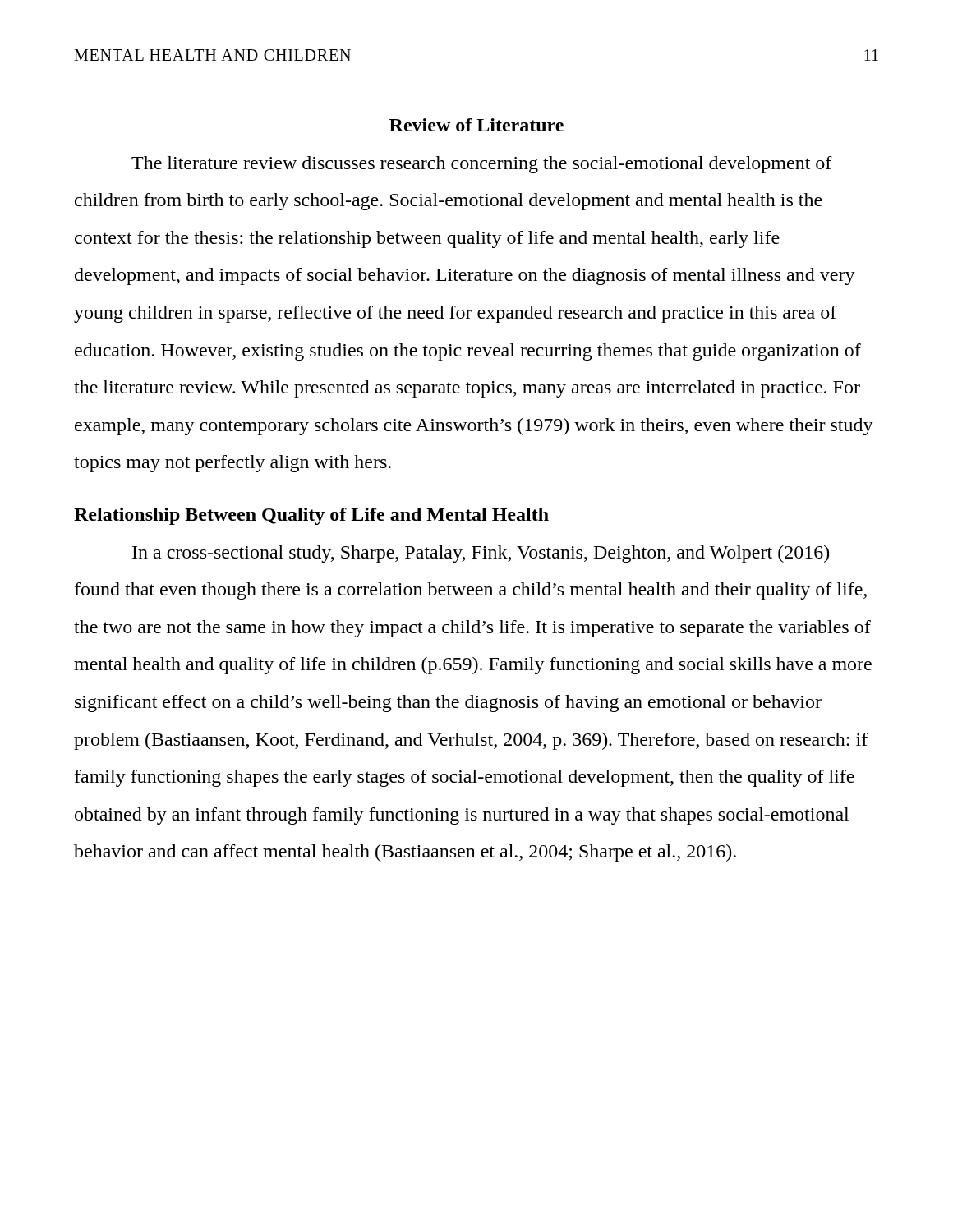
Task: Locate the section header with the text "Review of Literature"
Action: 476,125
